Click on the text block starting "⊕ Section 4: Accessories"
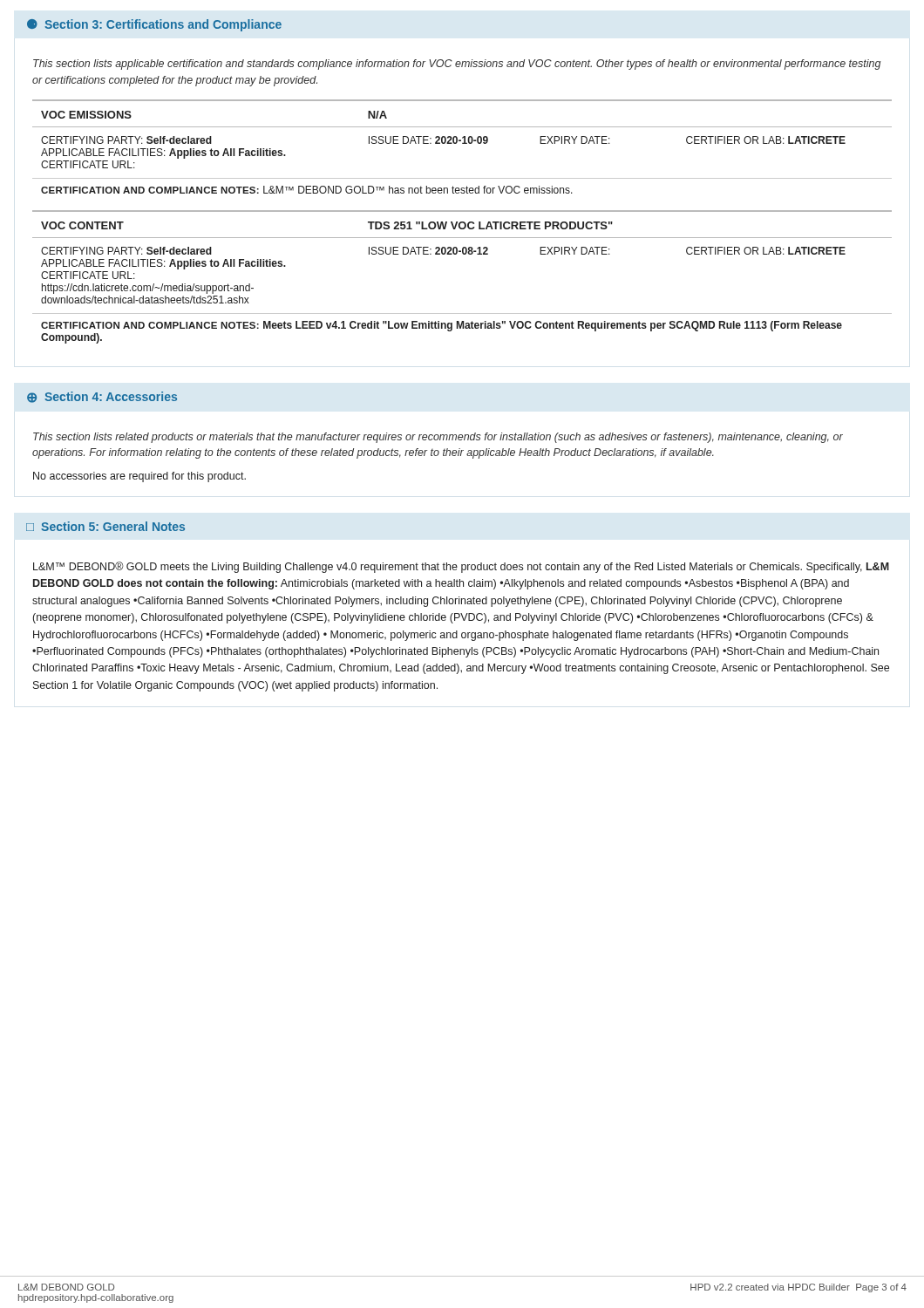924x1308 pixels. (x=102, y=397)
